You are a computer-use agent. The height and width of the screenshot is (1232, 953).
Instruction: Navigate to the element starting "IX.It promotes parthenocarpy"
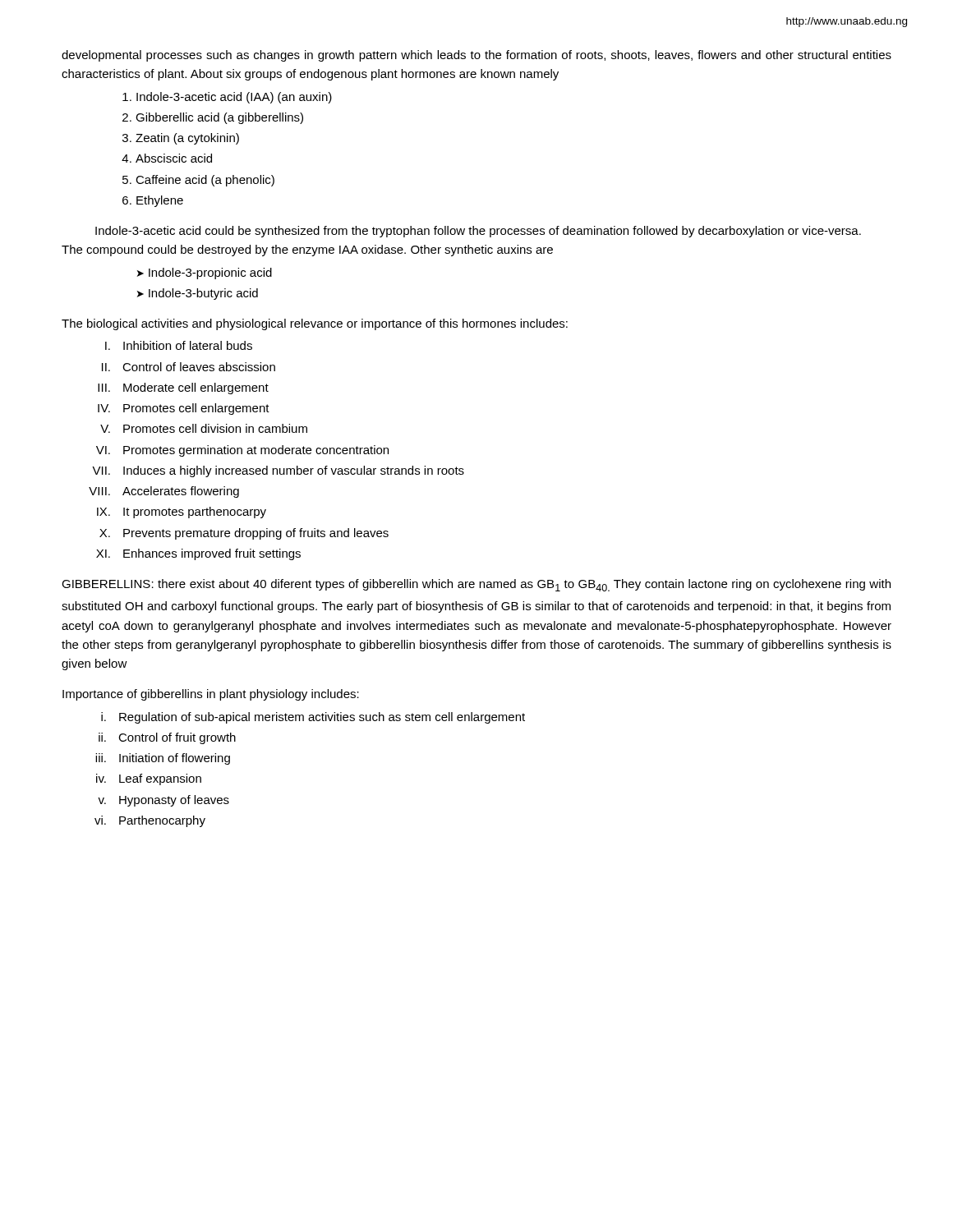pos(164,512)
